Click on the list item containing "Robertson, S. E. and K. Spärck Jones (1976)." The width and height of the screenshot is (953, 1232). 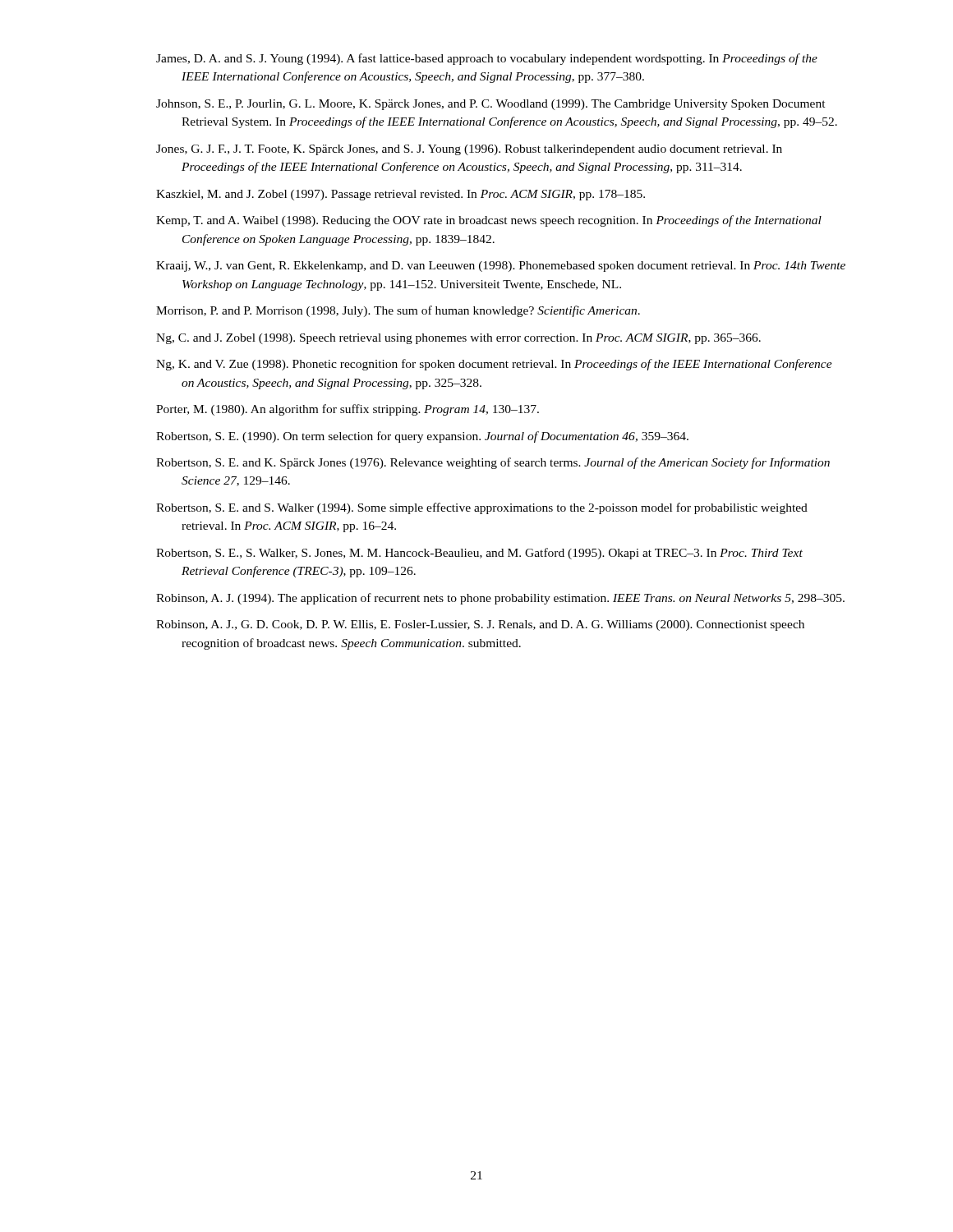pos(493,471)
